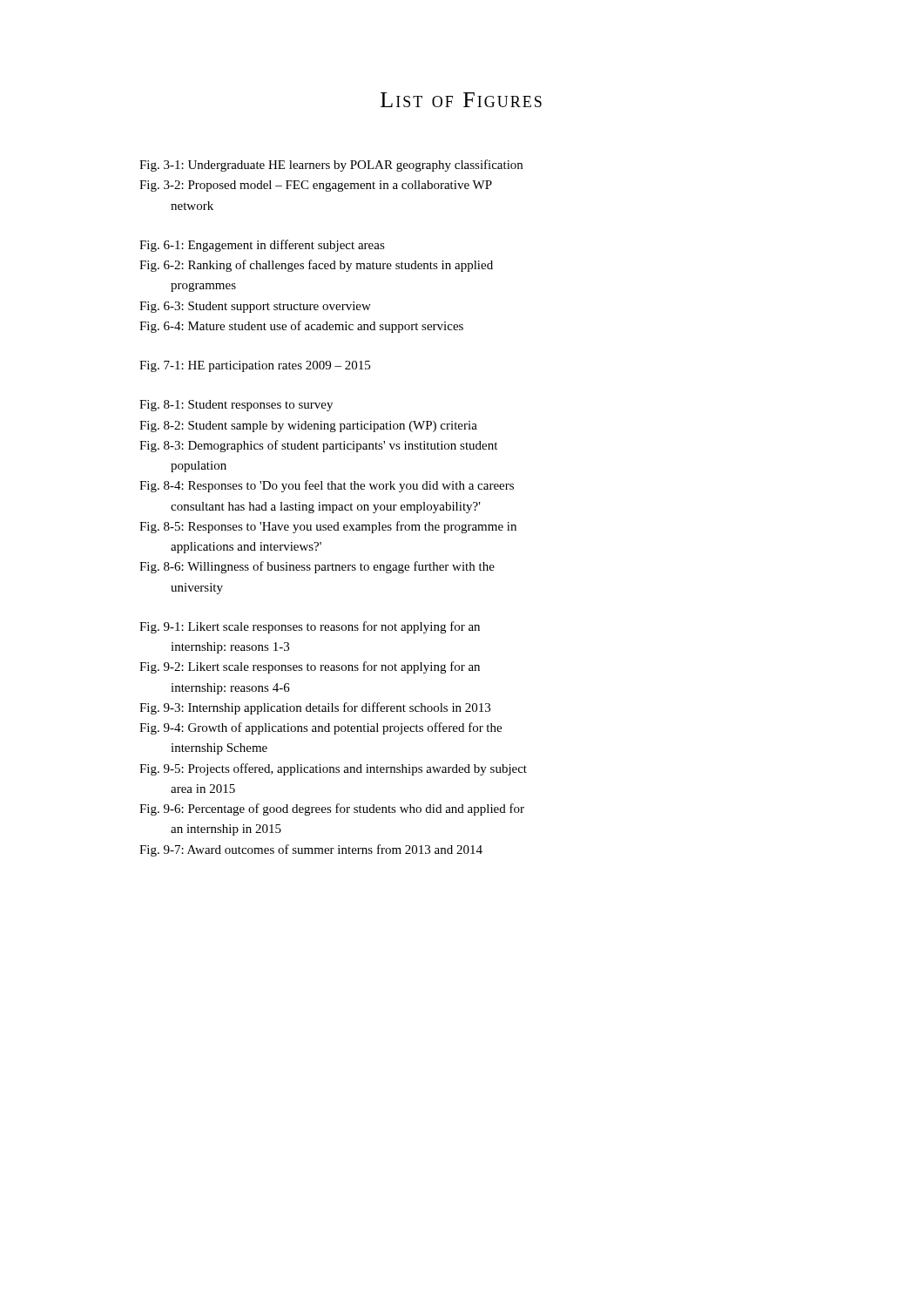This screenshot has width=924, height=1307.
Task: Point to the block beginning "Fig. 8-6: Willingness of"
Action: pyautogui.click(x=462, y=579)
